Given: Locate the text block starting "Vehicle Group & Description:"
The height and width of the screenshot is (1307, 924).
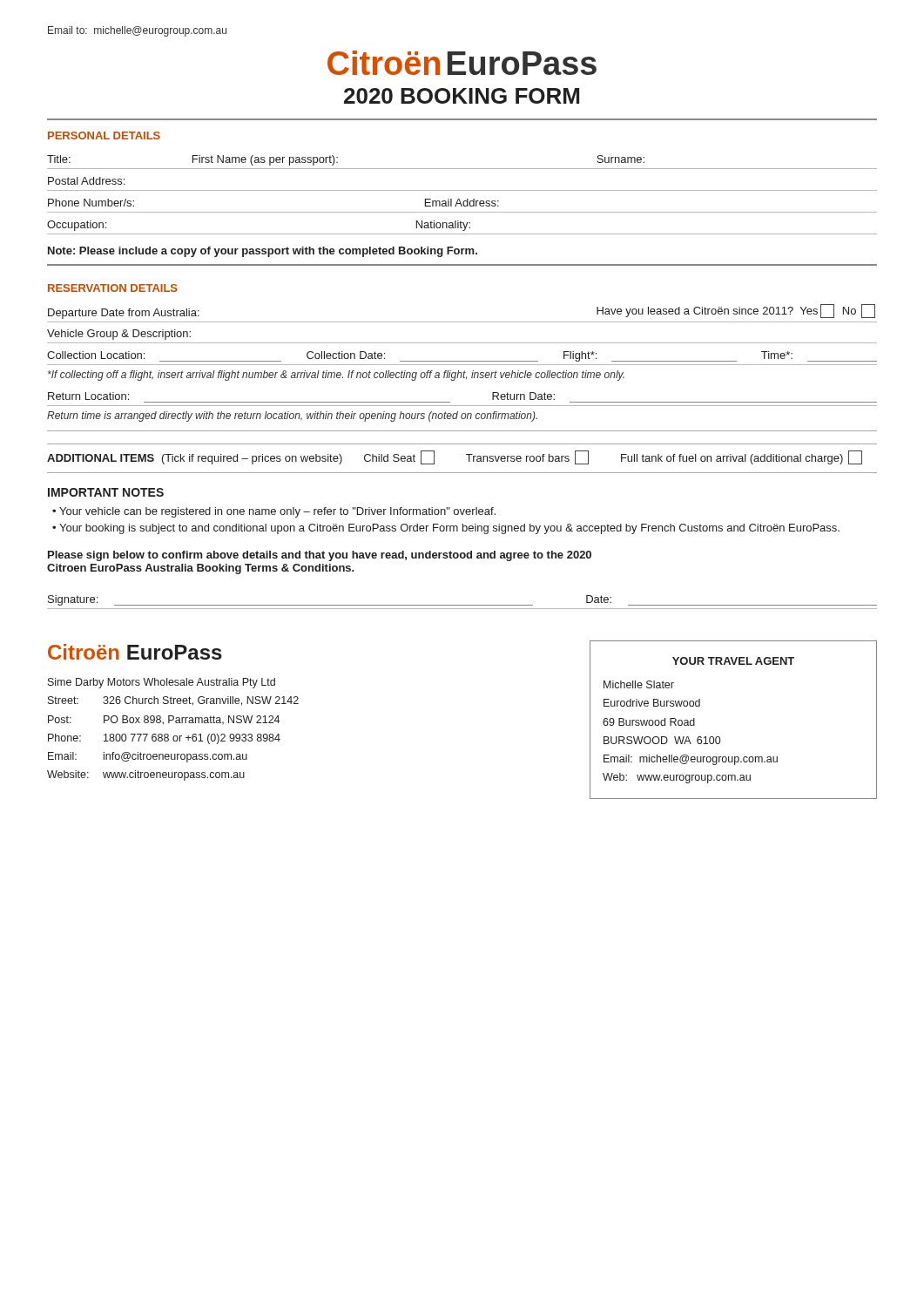Looking at the screenshot, I should coord(462,333).
